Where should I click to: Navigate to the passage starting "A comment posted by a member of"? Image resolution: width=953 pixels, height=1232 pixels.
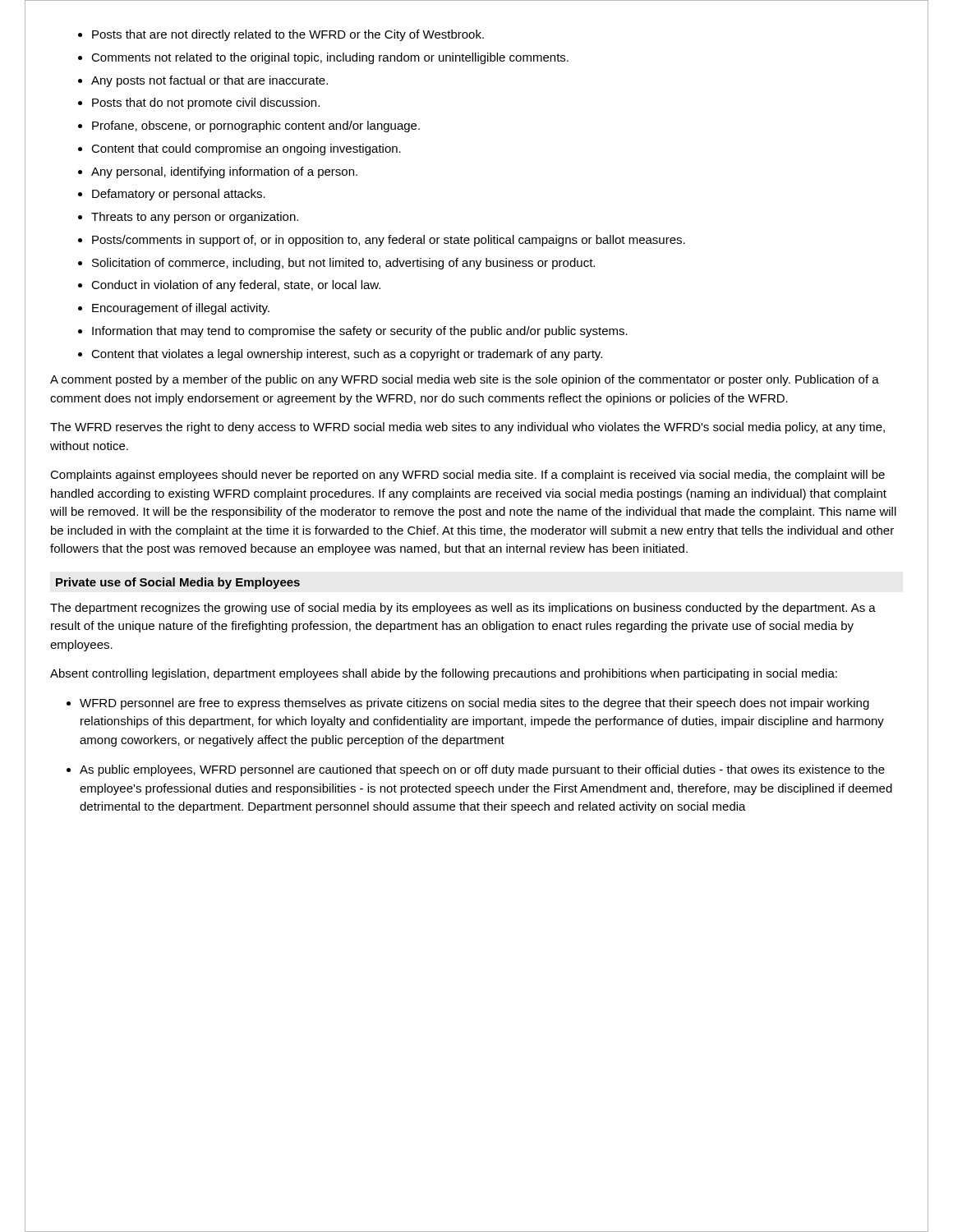[x=464, y=389]
